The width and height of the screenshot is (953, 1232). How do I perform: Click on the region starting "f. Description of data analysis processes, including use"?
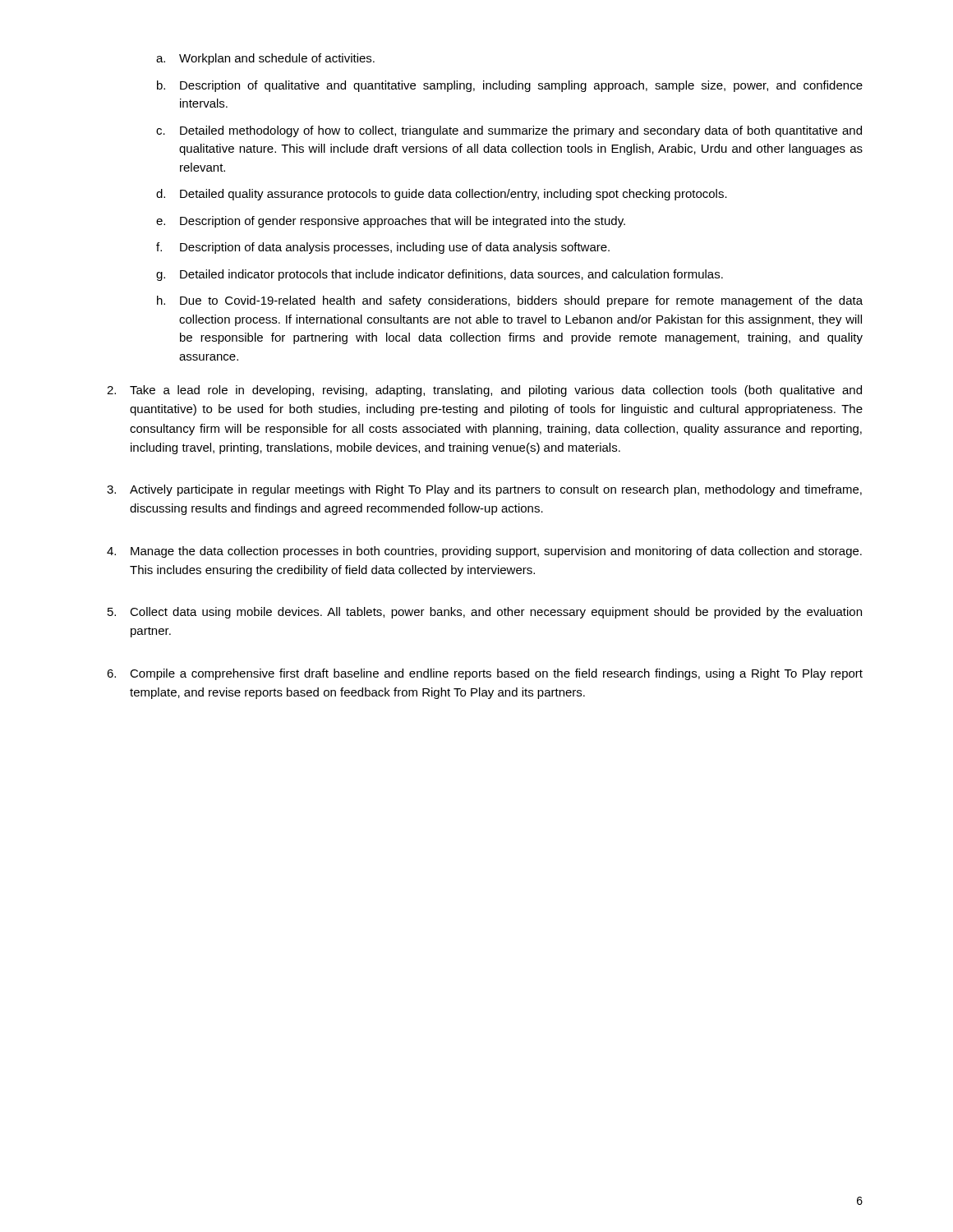(509, 247)
